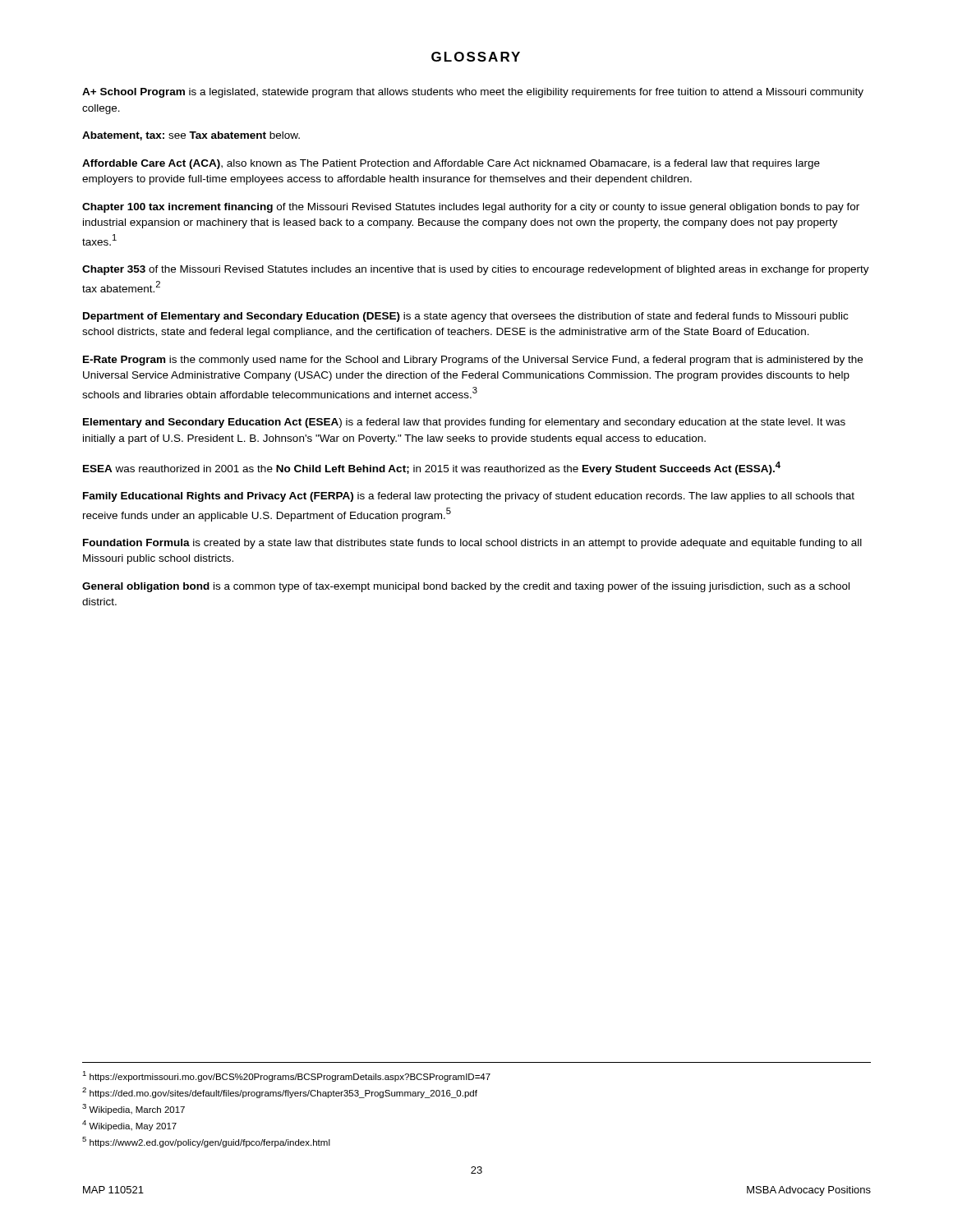Click on the element starting "Family Educational Rights and Privacy Act"
This screenshot has height=1232, width=953.
pyautogui.click(x=476, y=505)
